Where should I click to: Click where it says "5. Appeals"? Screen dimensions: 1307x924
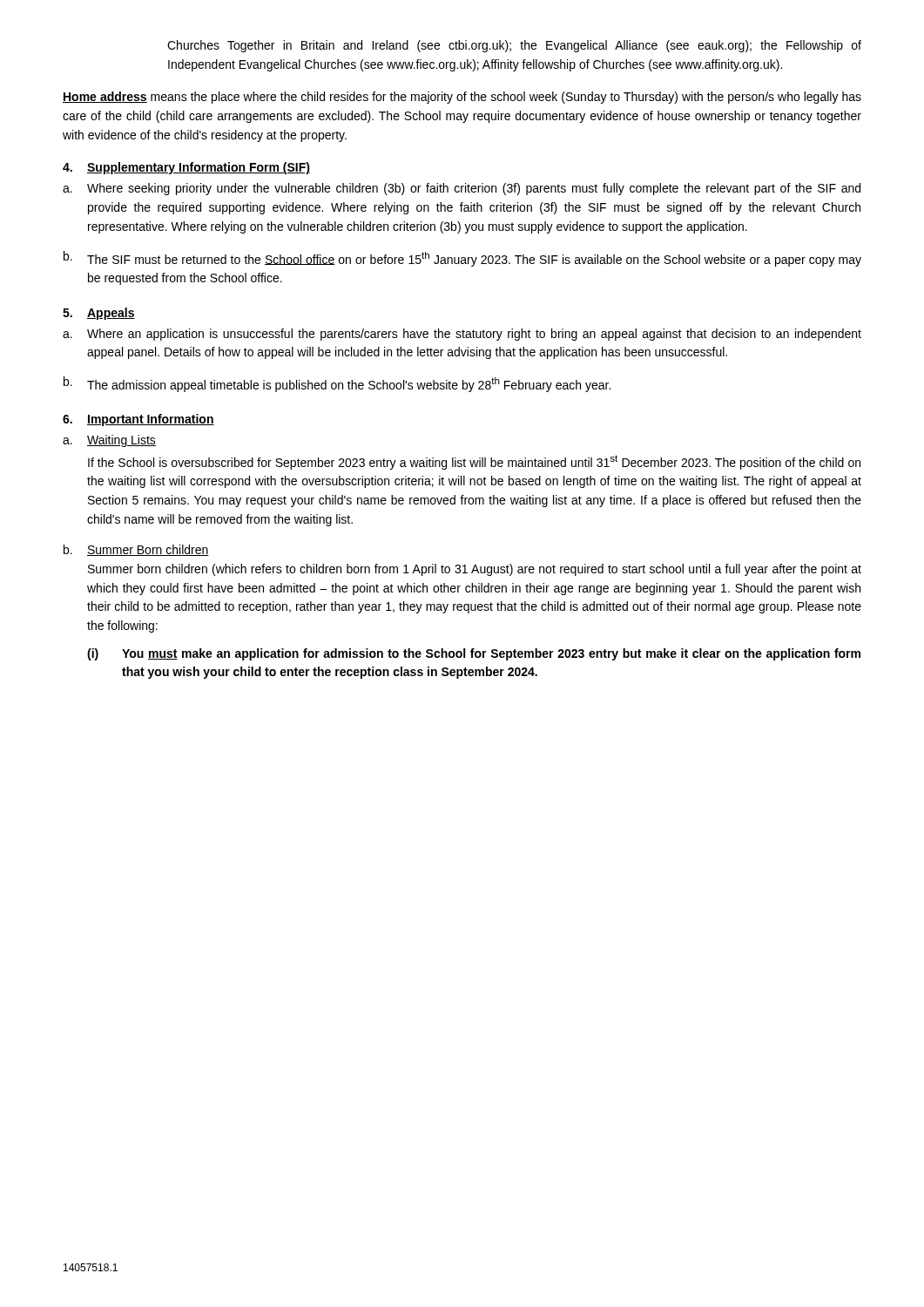tap(99, 312)
